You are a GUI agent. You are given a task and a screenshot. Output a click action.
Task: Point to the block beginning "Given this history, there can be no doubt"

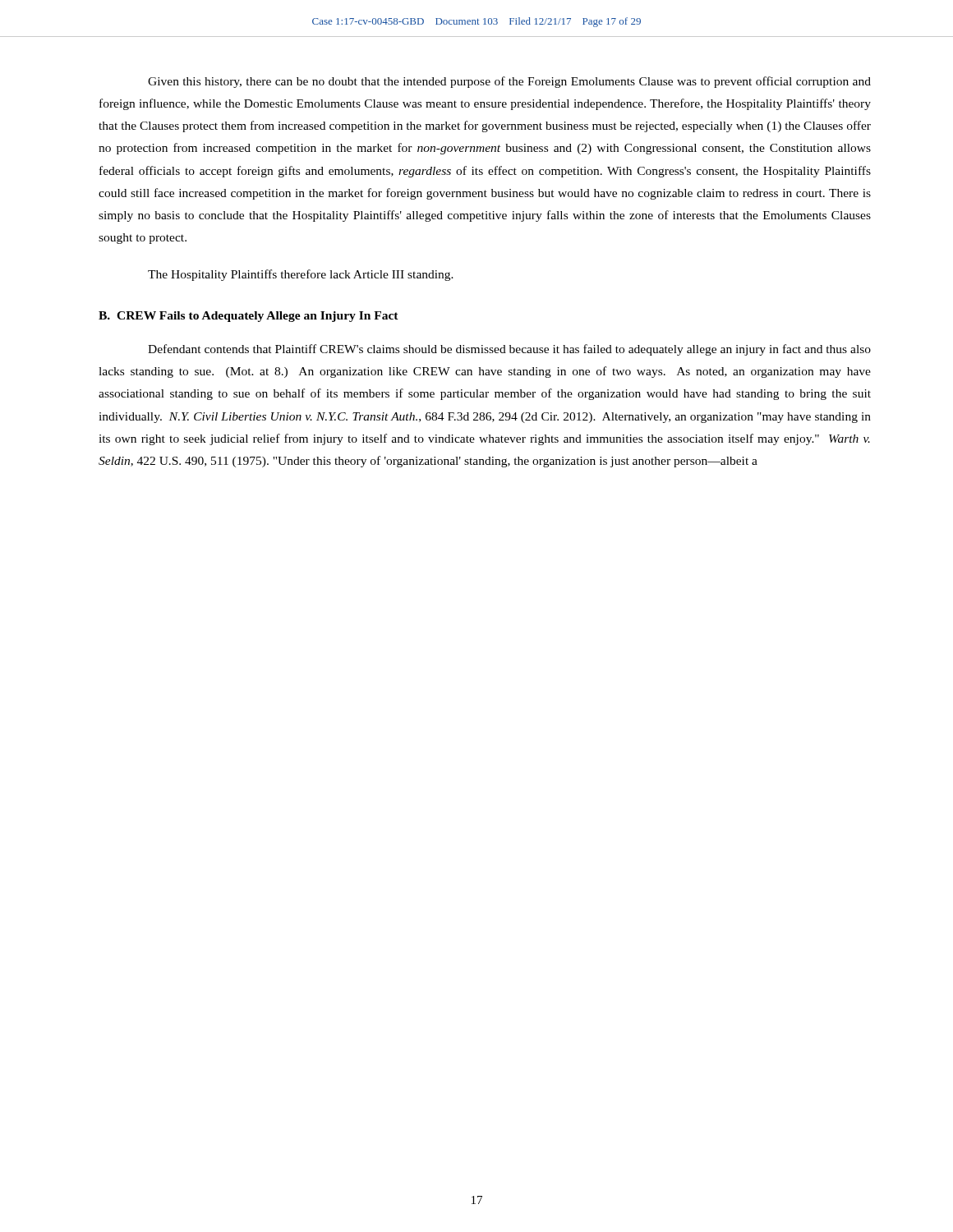(485, 159)
